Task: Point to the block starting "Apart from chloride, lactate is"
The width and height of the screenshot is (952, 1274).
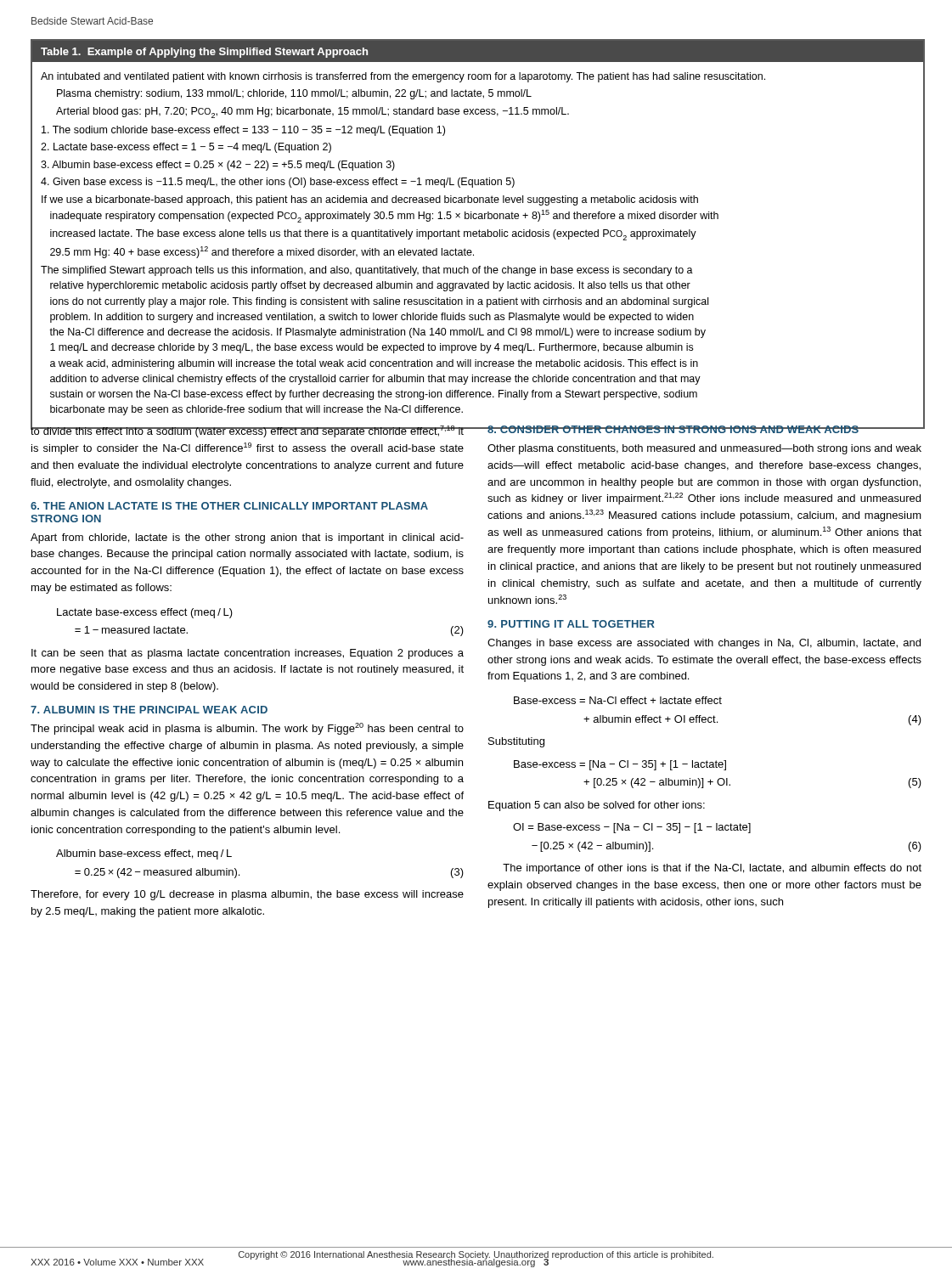Action: tap(247, 562)
